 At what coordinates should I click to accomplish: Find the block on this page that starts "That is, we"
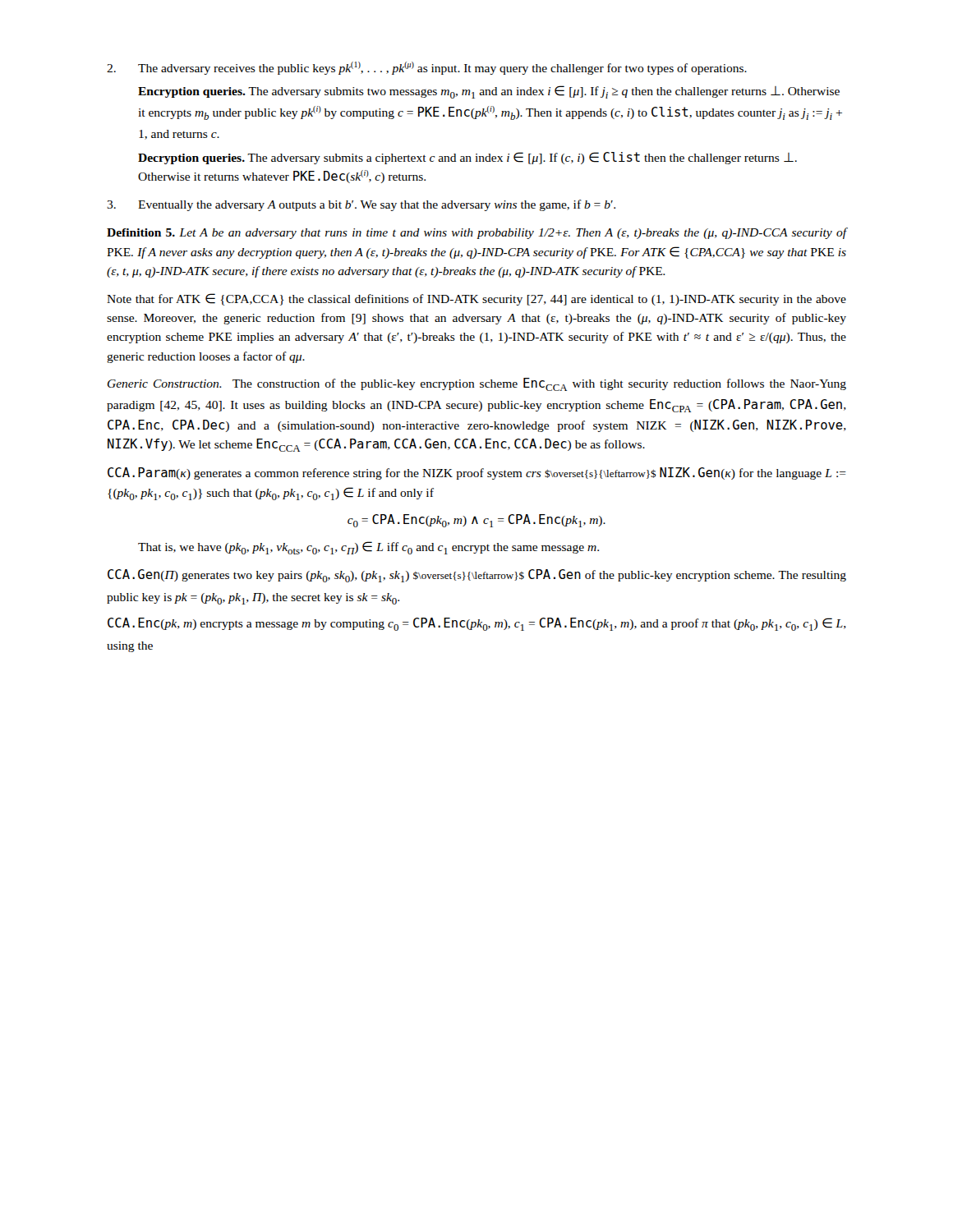tap(369, 548)
